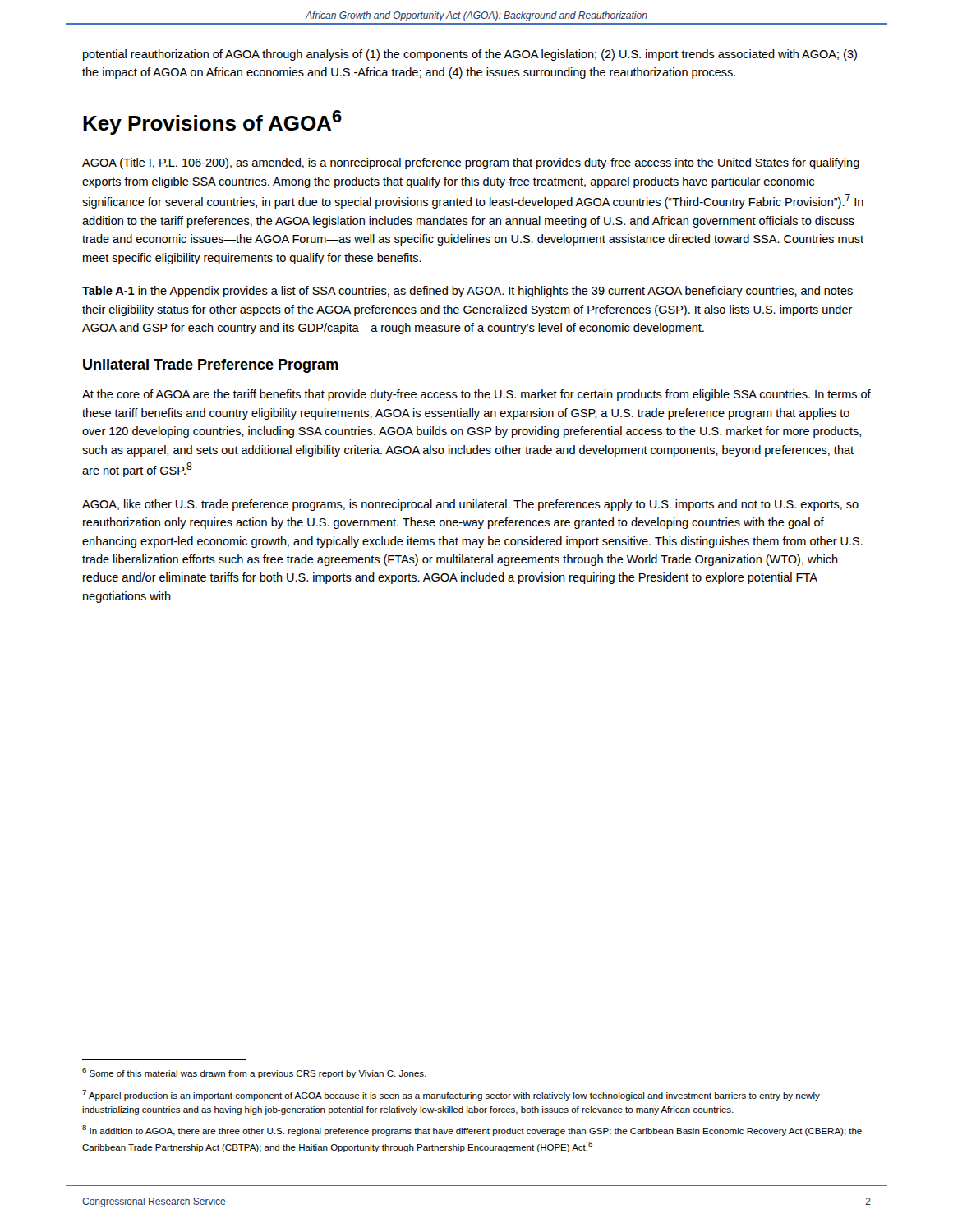
Task: Point to the region starting "7 Apparel production is an important component"
Action: click(x=451, y=1101)
